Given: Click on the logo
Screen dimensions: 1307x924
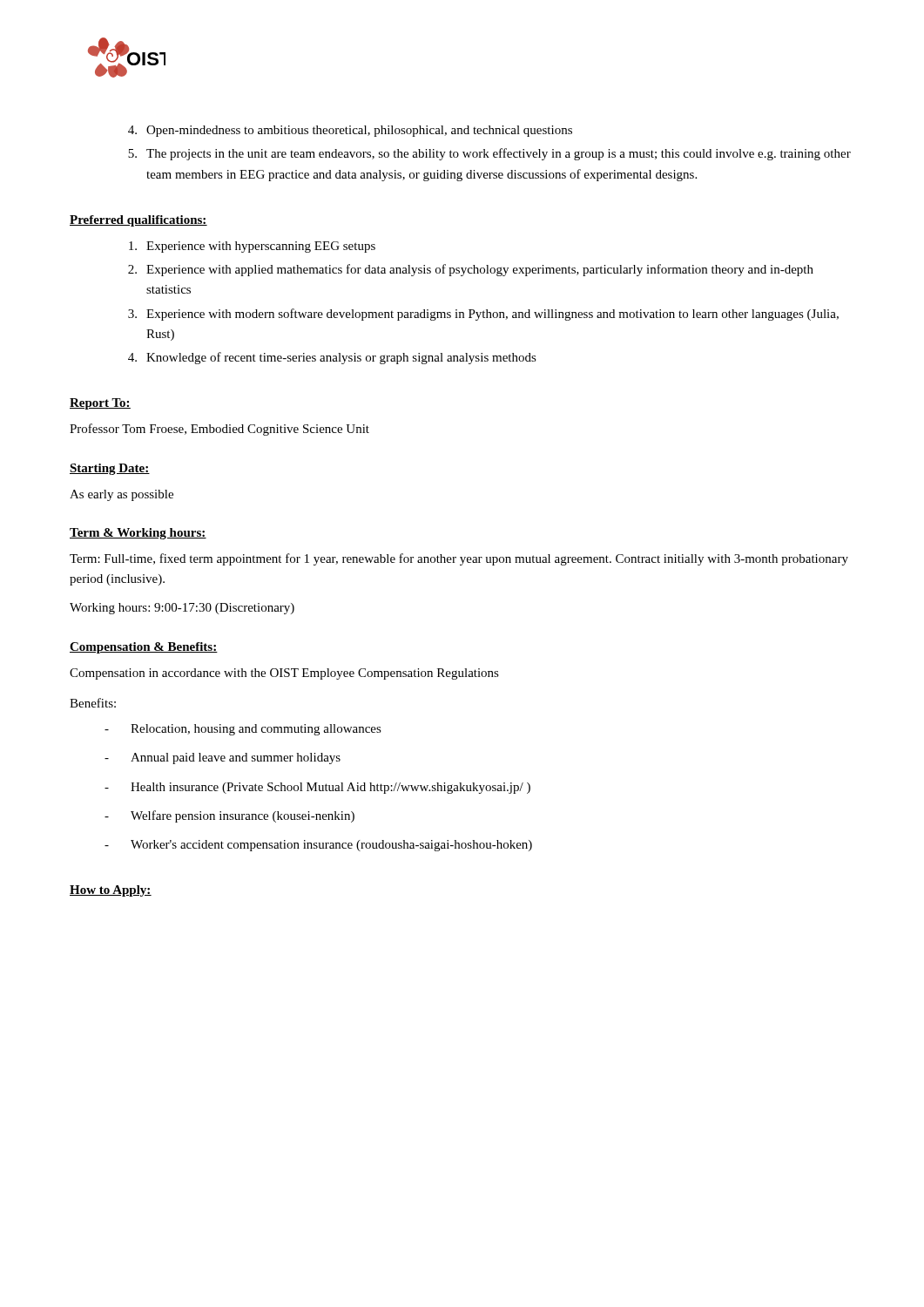Looking at the screenshot, I should pyautogui.click(x=462, y=65).
